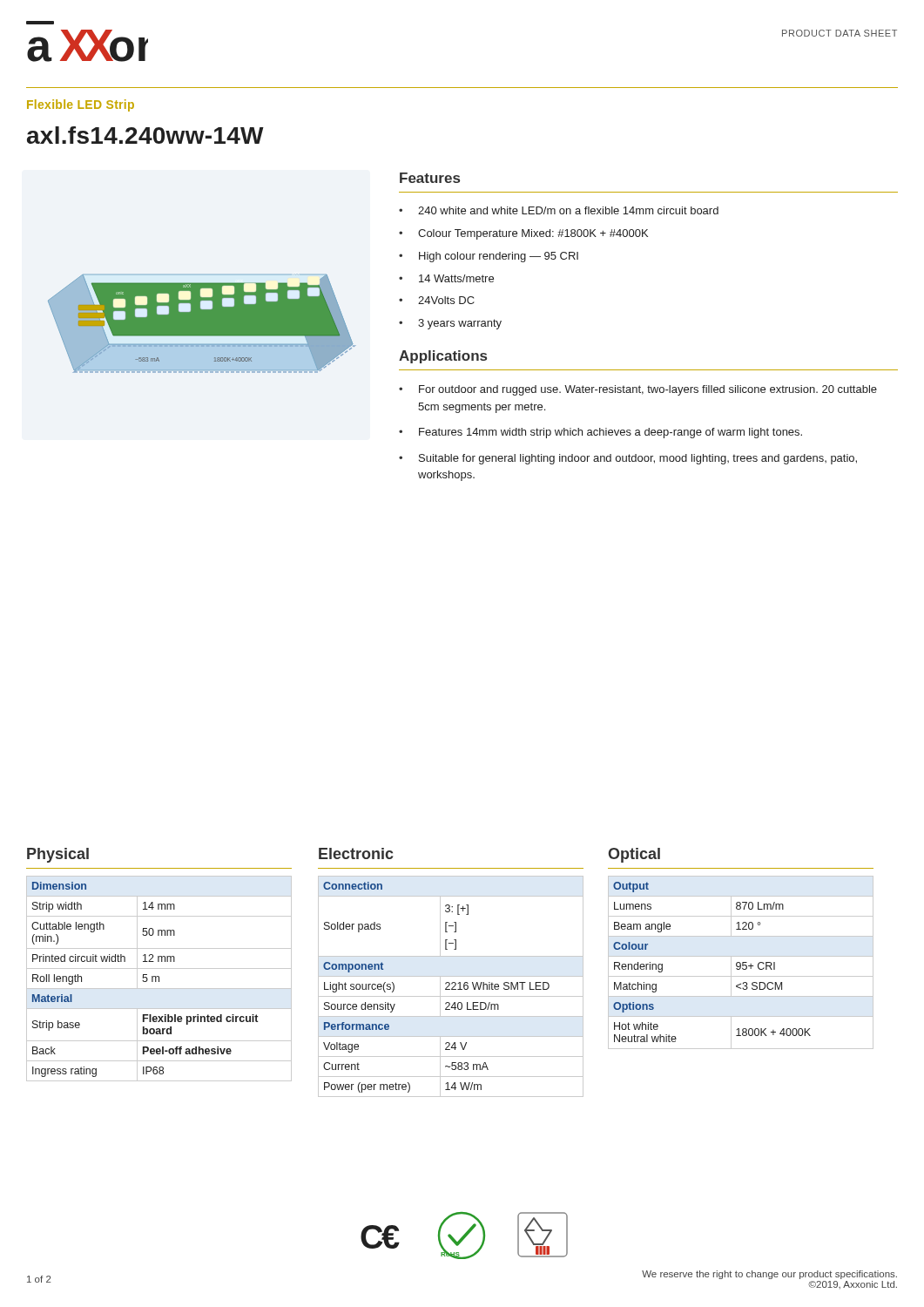Point to the block beginning "• Colour Temperature"
This screenshot has width=924, height=1307.
524,234
